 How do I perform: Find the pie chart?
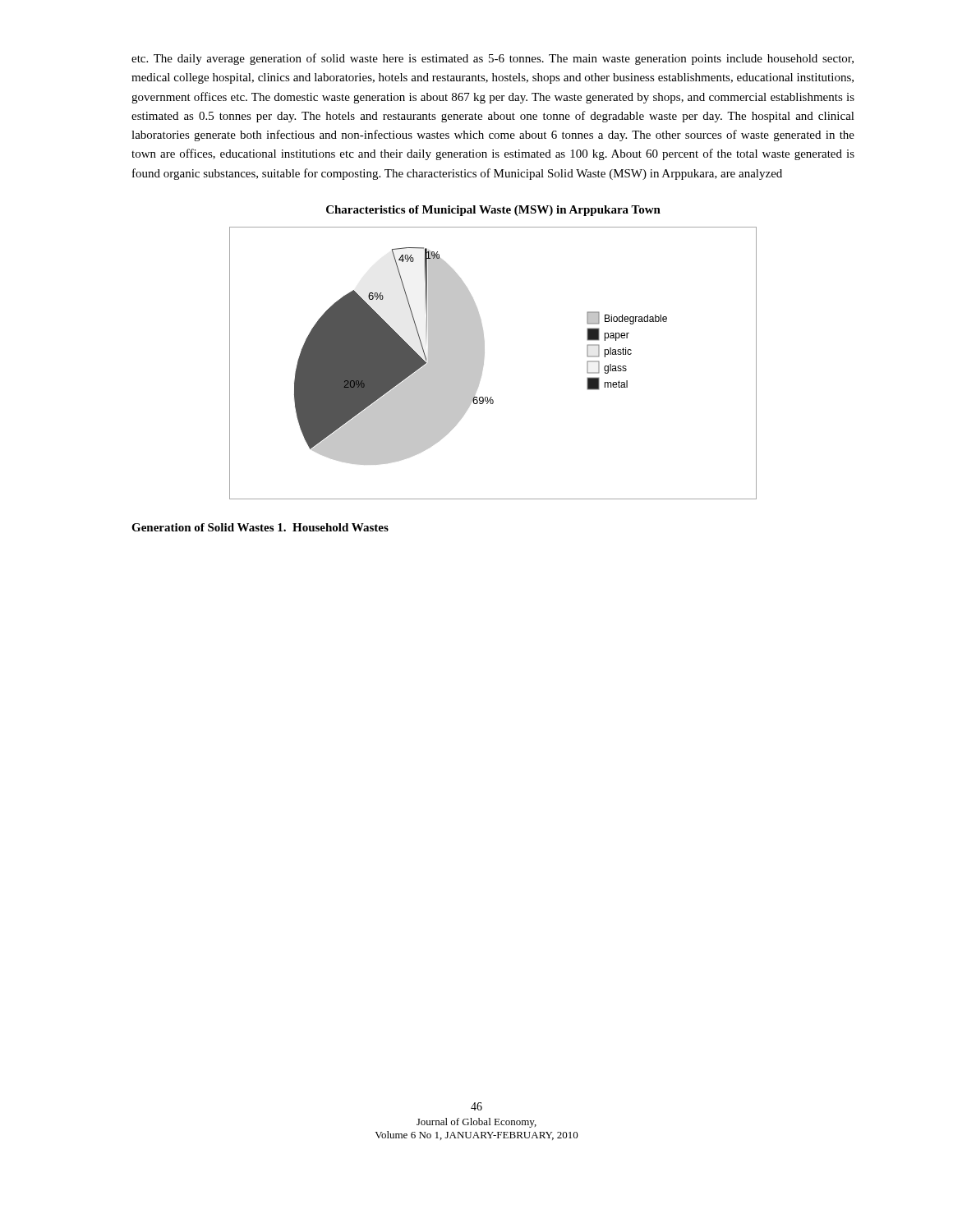coord(493,363)
